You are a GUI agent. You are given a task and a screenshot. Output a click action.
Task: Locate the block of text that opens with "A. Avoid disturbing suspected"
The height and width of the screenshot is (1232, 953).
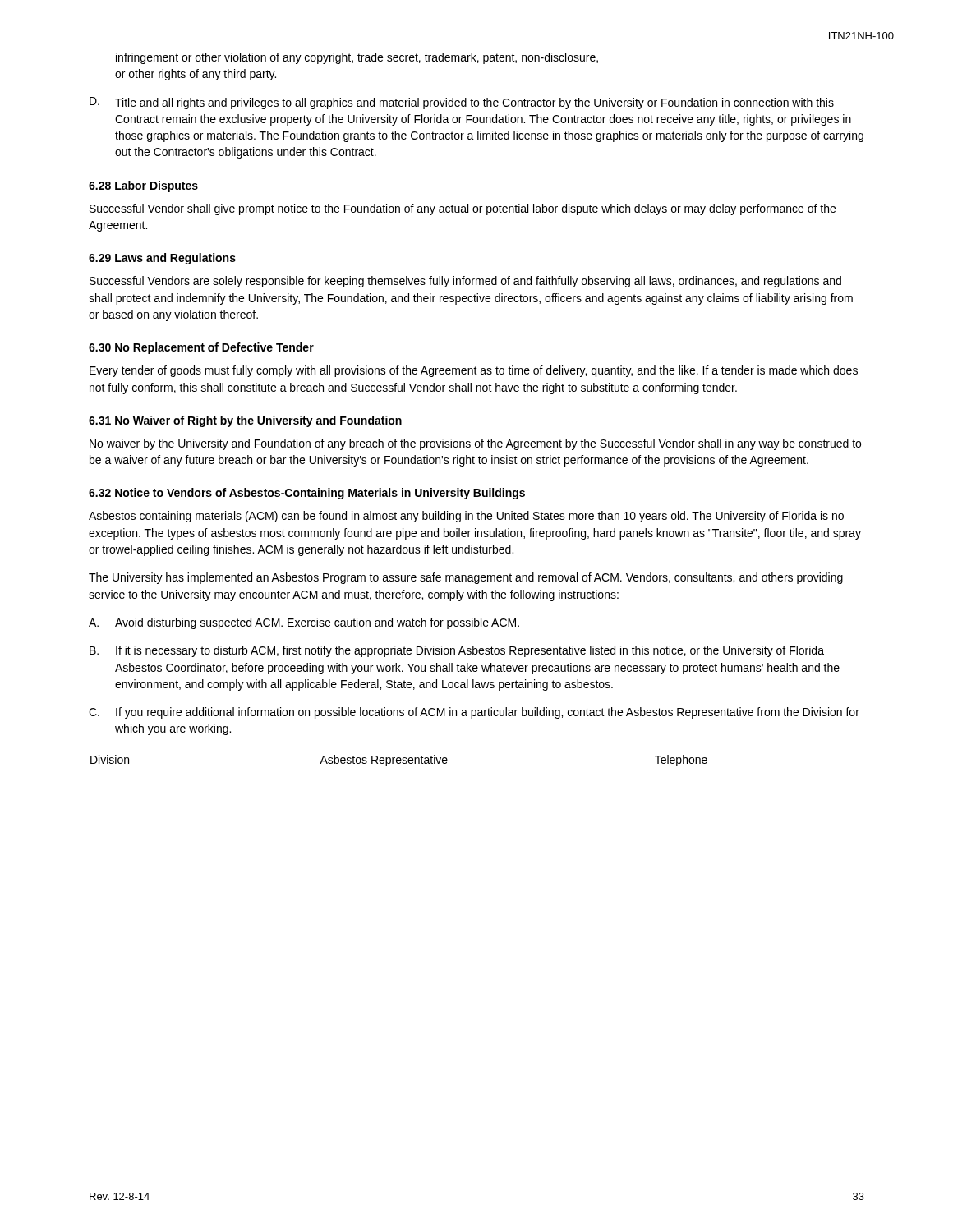[476, 623]
